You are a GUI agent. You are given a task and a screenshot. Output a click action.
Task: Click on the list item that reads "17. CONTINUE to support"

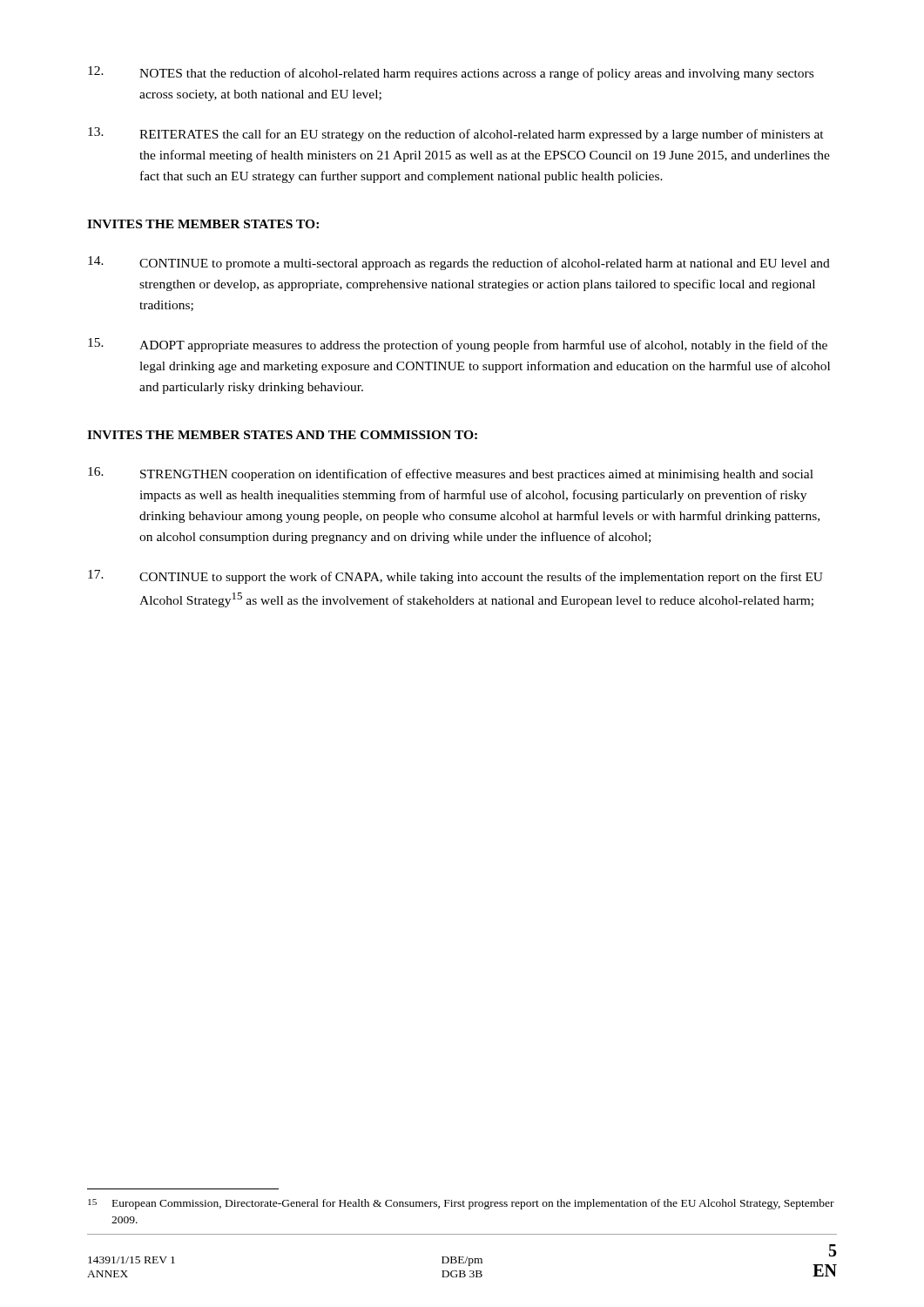coord(462,588)
